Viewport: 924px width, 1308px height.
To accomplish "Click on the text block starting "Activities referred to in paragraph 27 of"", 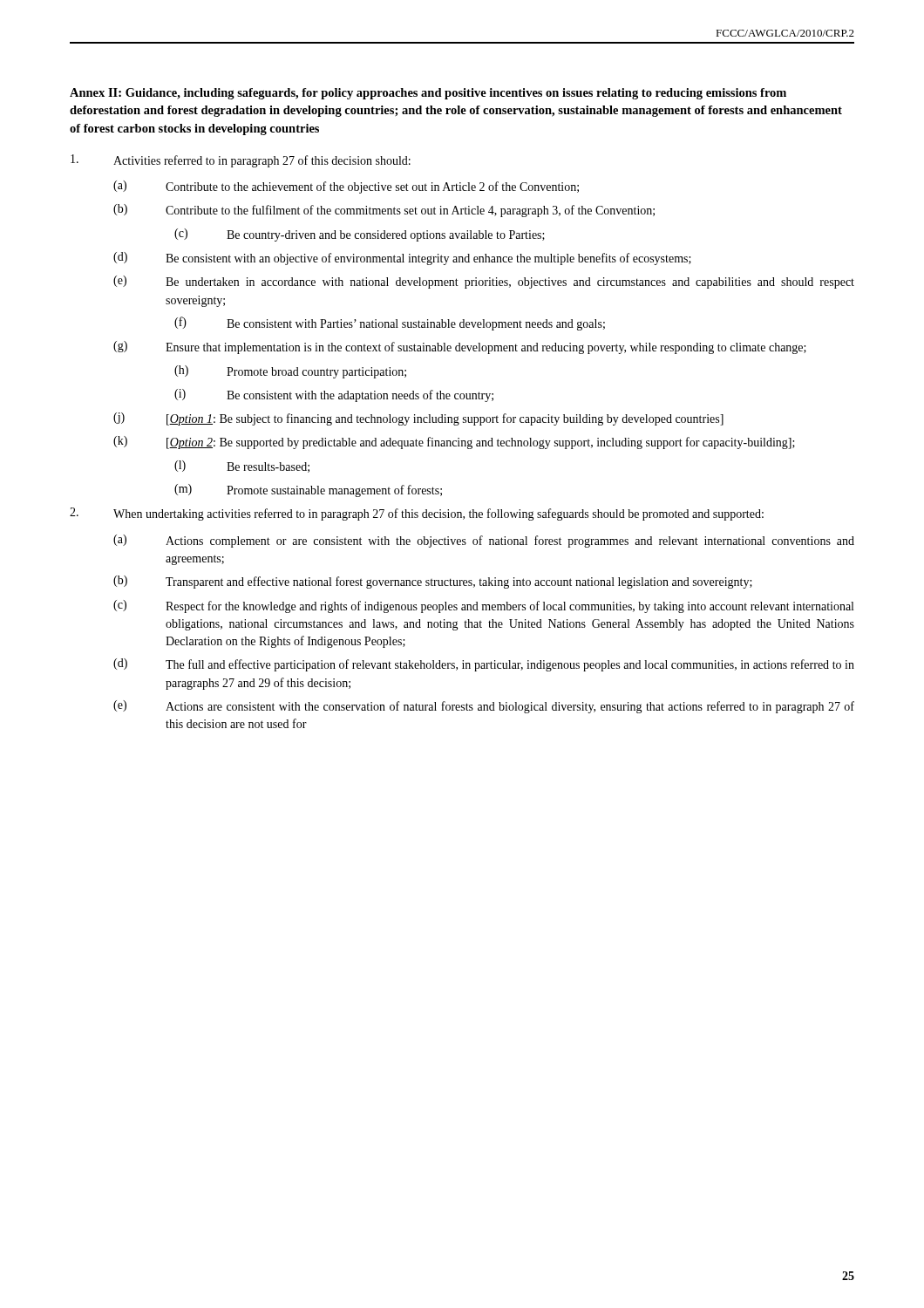I will pyautogui.click(x=241, y=161).
